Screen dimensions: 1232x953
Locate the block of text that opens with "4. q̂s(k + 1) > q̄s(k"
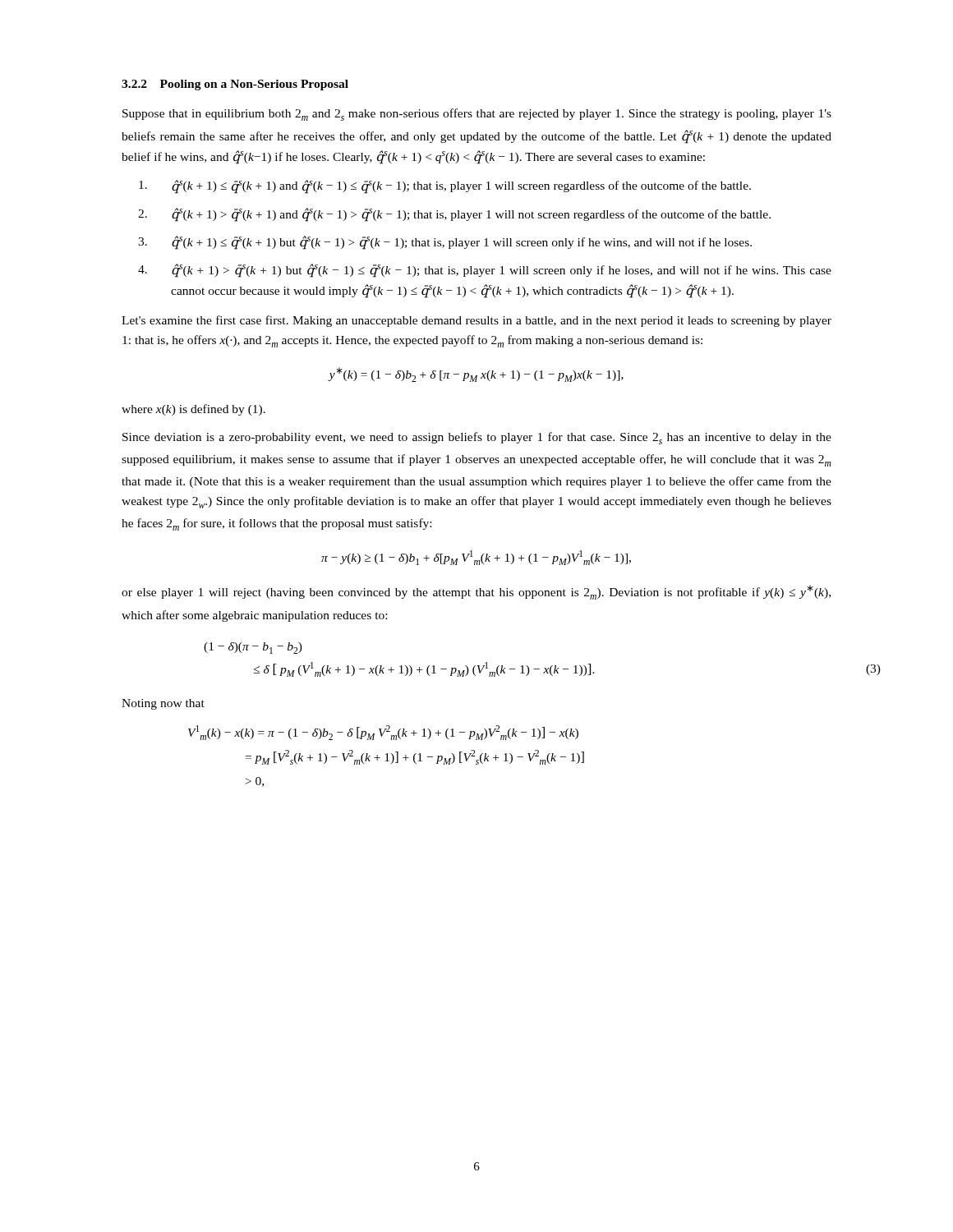coord(485,279)
